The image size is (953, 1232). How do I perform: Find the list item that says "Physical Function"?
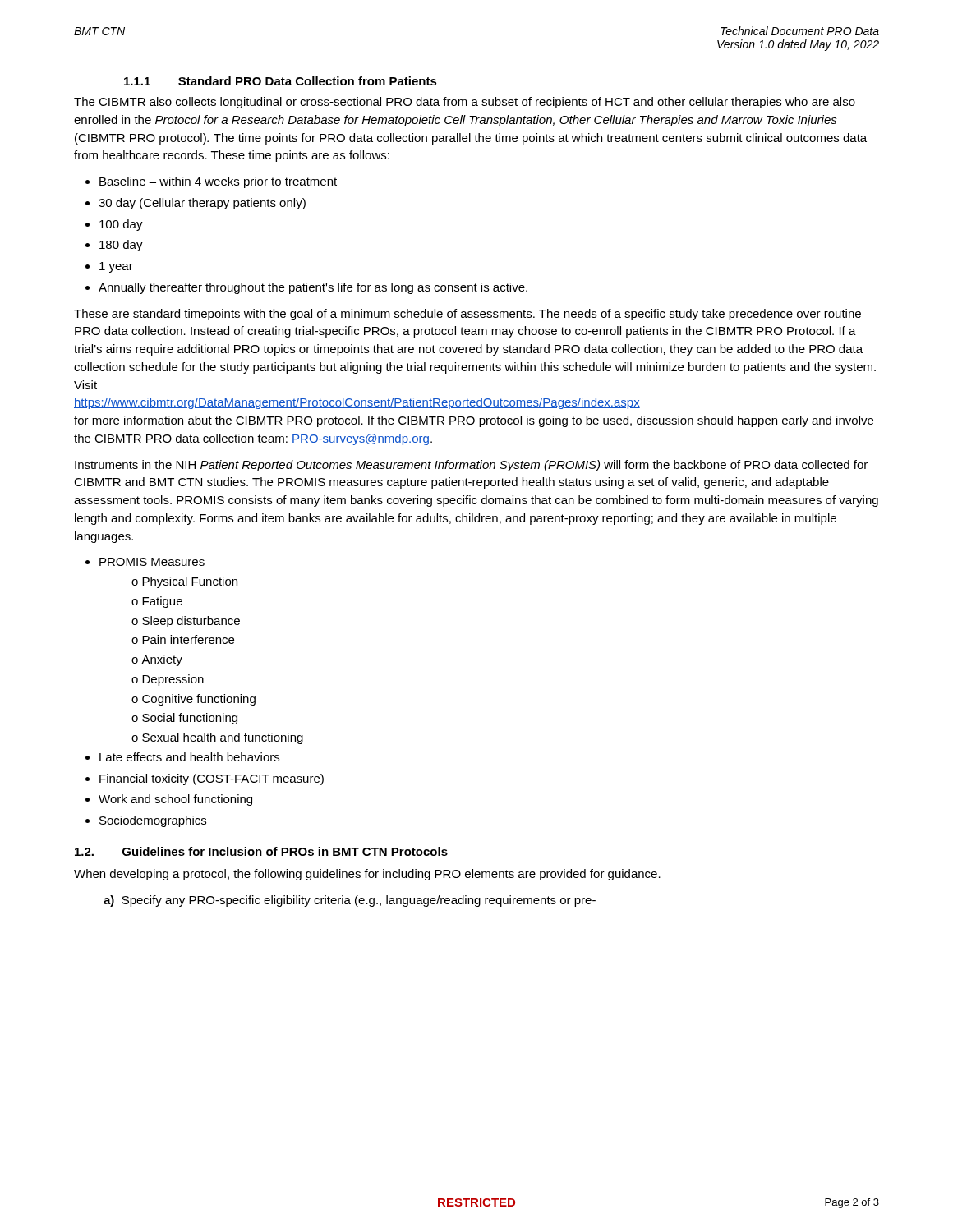tap(190, 581)
